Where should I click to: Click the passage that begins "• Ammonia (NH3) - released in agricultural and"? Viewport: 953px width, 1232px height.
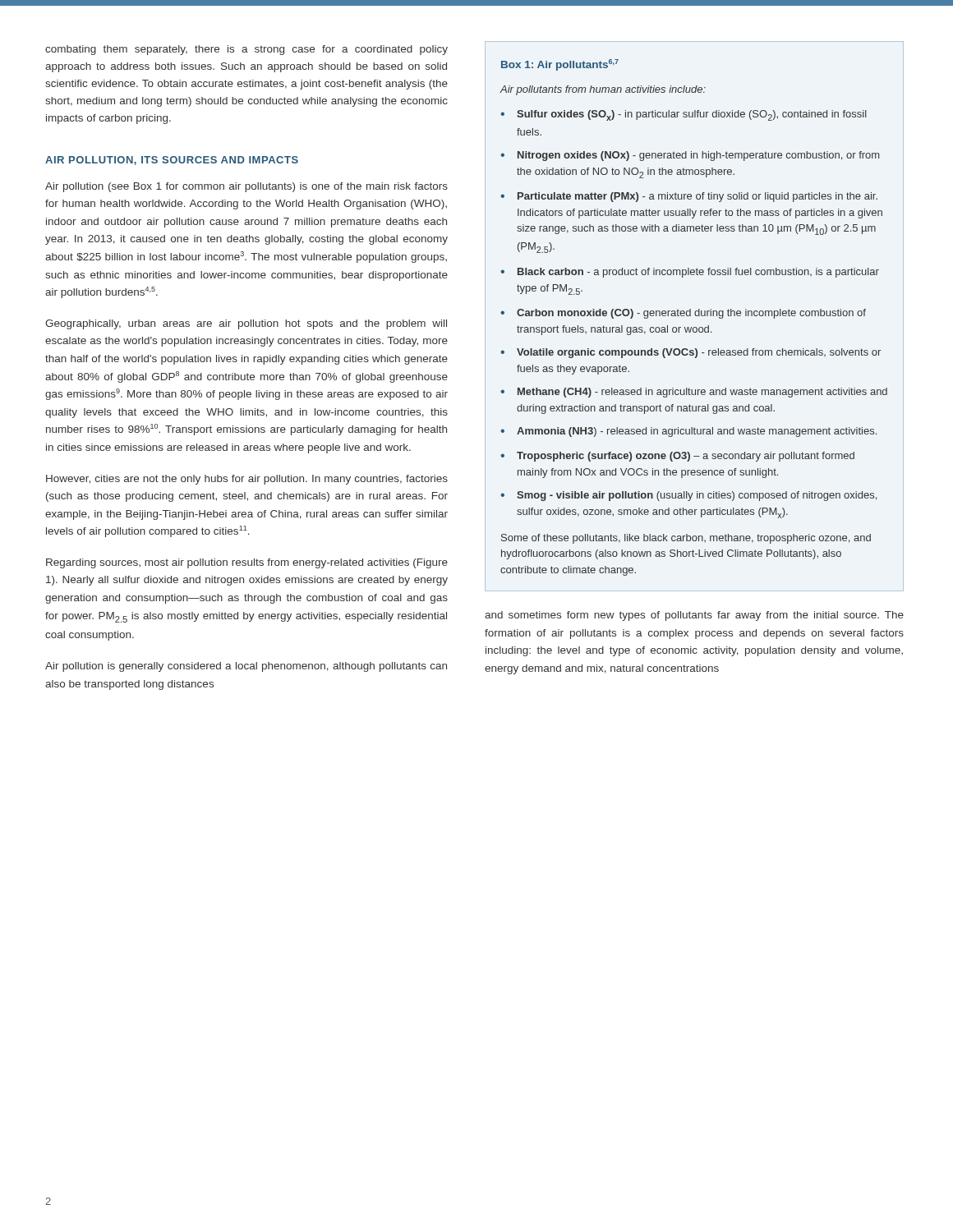pyautogui.click(x=694, y=432)
